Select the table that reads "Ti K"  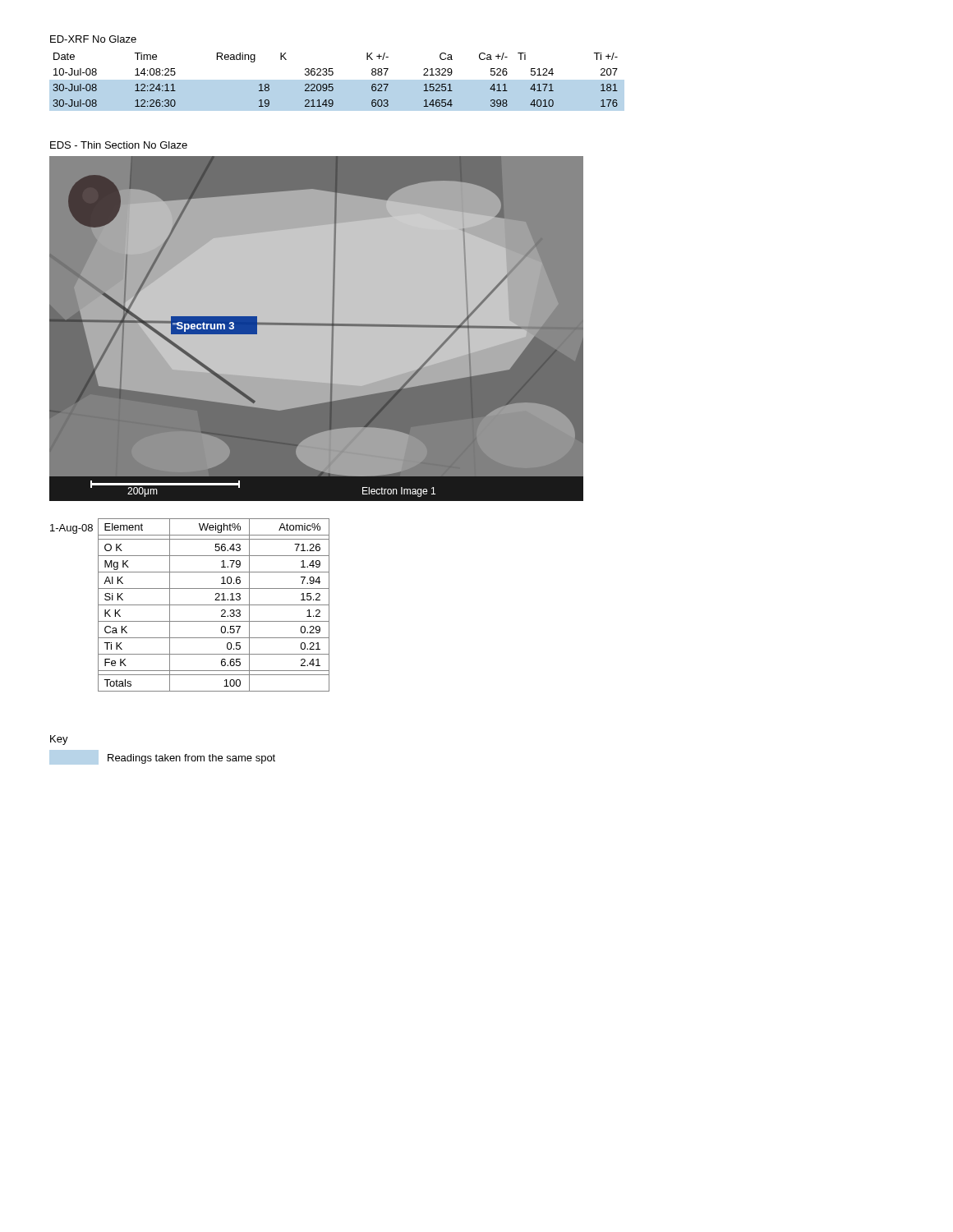(190, 605)
